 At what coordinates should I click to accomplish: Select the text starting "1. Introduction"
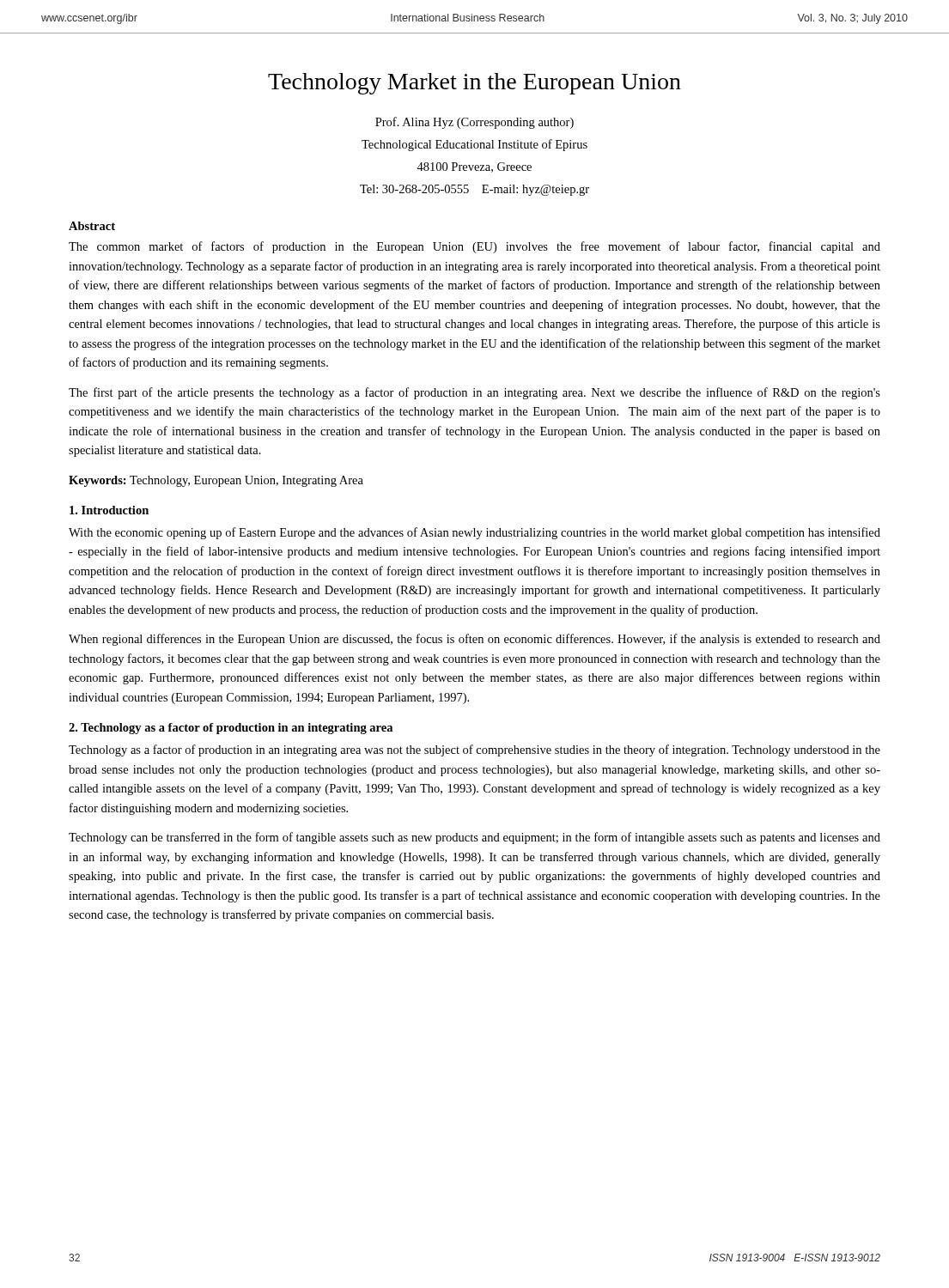(109, 510)
